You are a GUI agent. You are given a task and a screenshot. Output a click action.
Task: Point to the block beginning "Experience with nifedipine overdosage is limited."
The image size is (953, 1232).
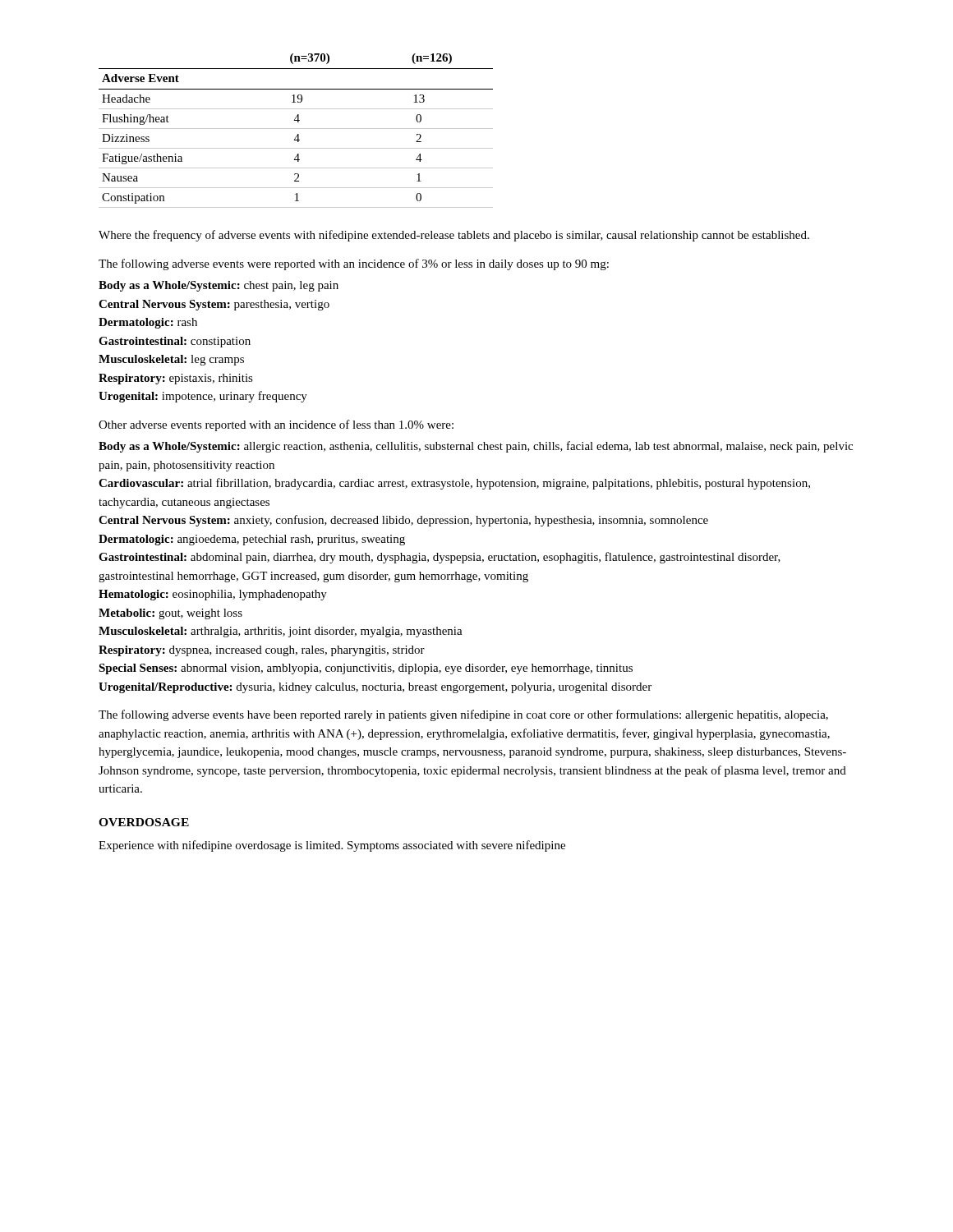coord(332,845)
